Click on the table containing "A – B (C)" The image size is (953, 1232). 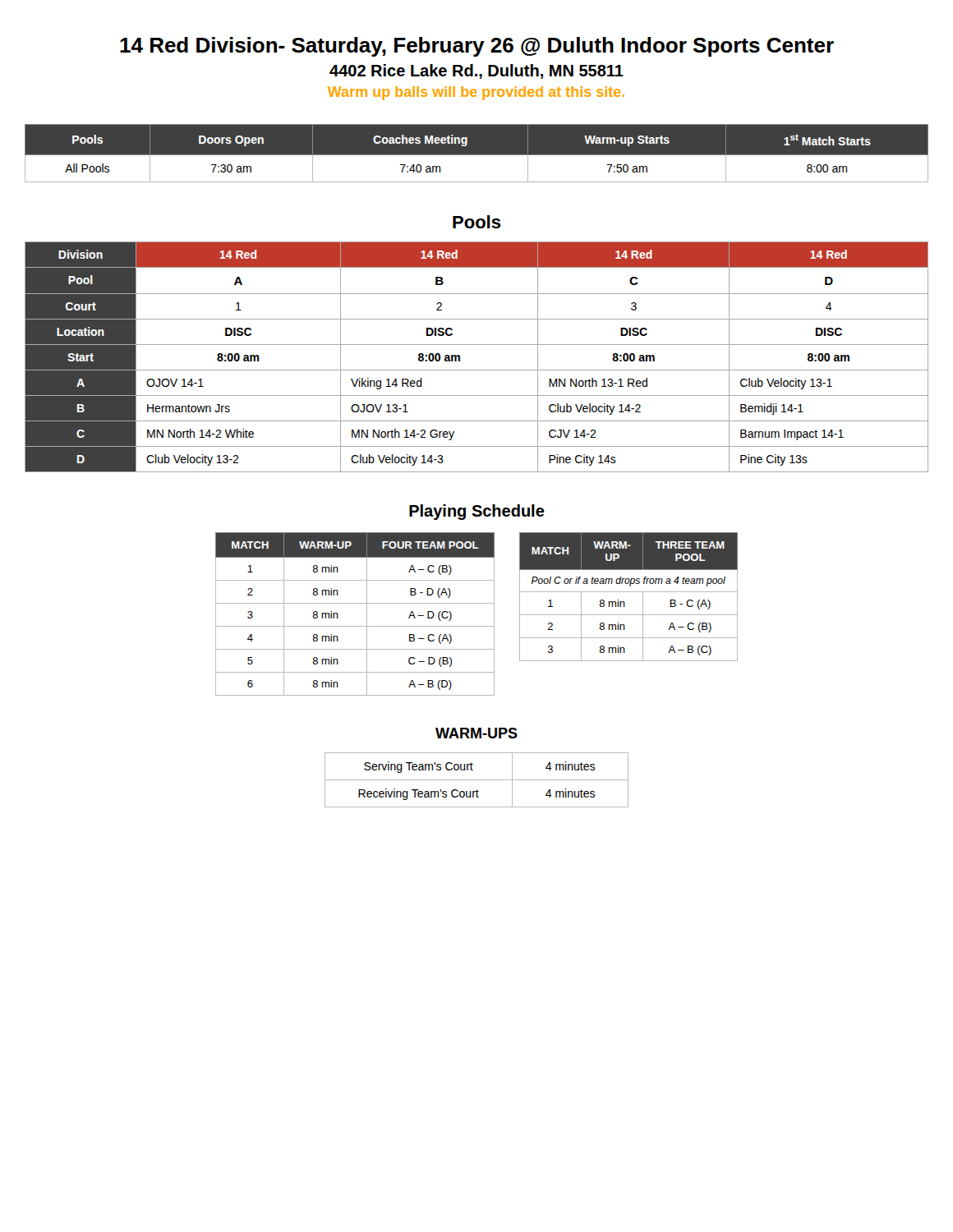click(x=628, y=614)
